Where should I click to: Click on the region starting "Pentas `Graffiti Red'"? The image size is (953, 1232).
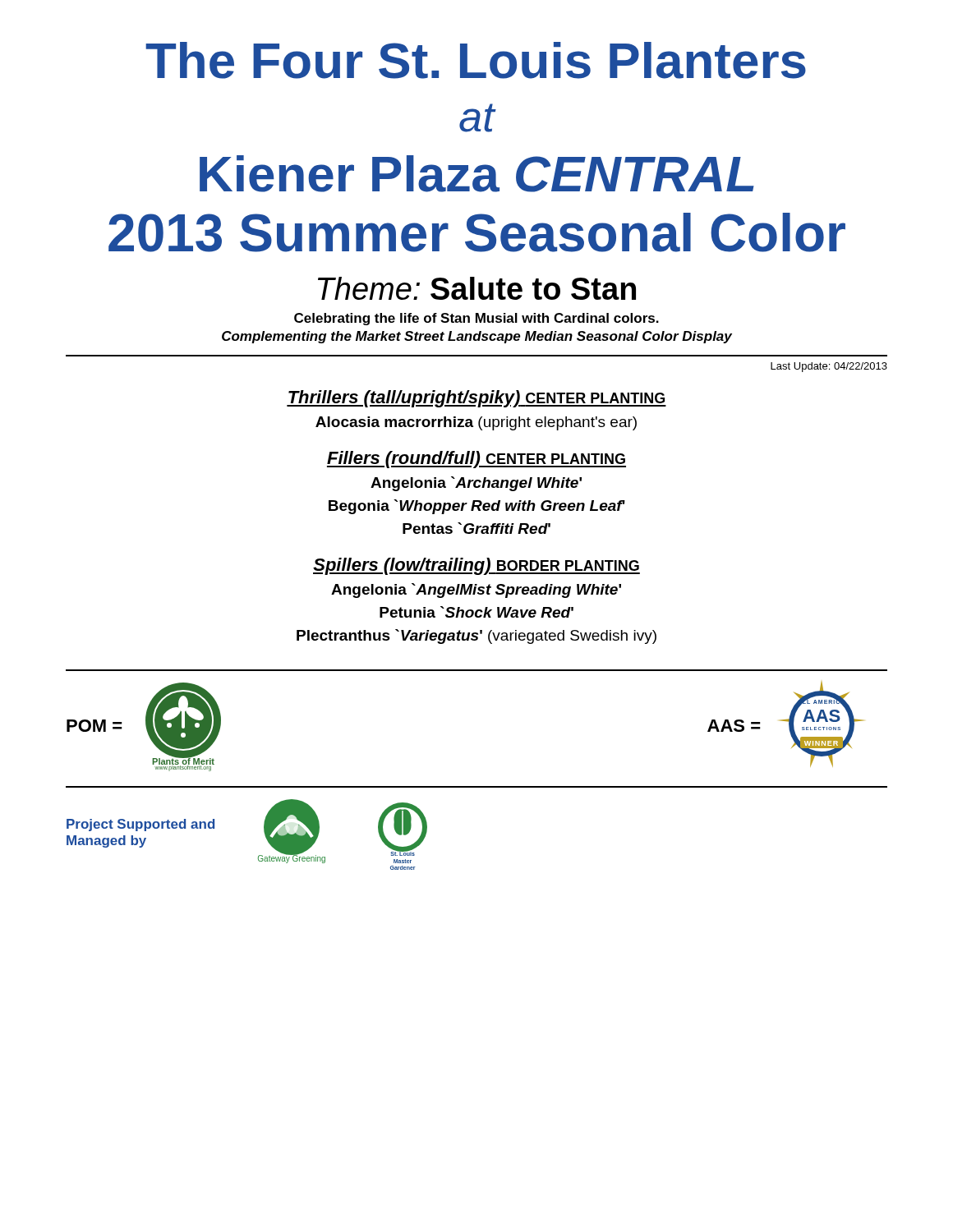pyautogui.click(x=476, y=529)
